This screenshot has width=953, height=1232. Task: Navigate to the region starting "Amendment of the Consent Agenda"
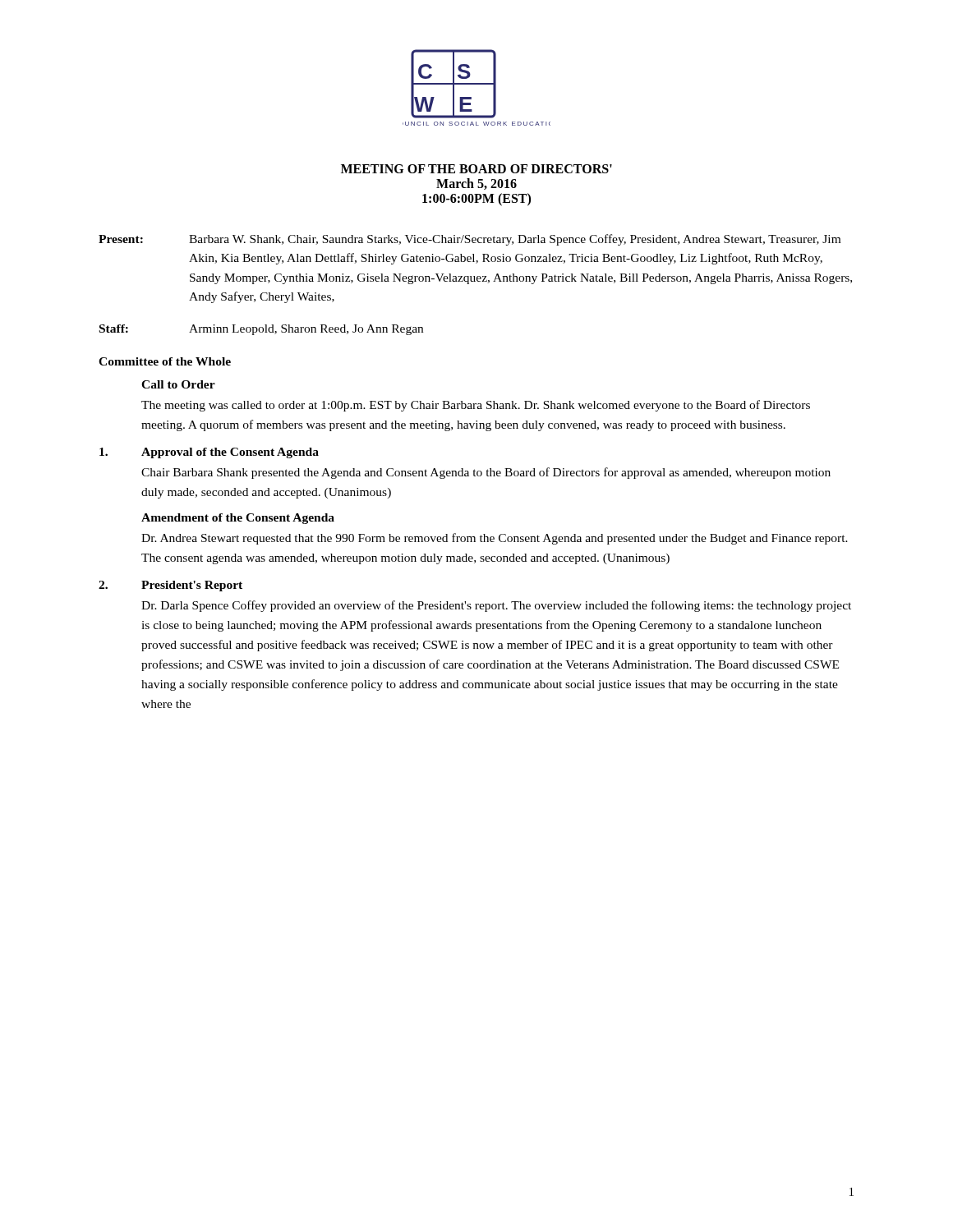coord(238,517)
